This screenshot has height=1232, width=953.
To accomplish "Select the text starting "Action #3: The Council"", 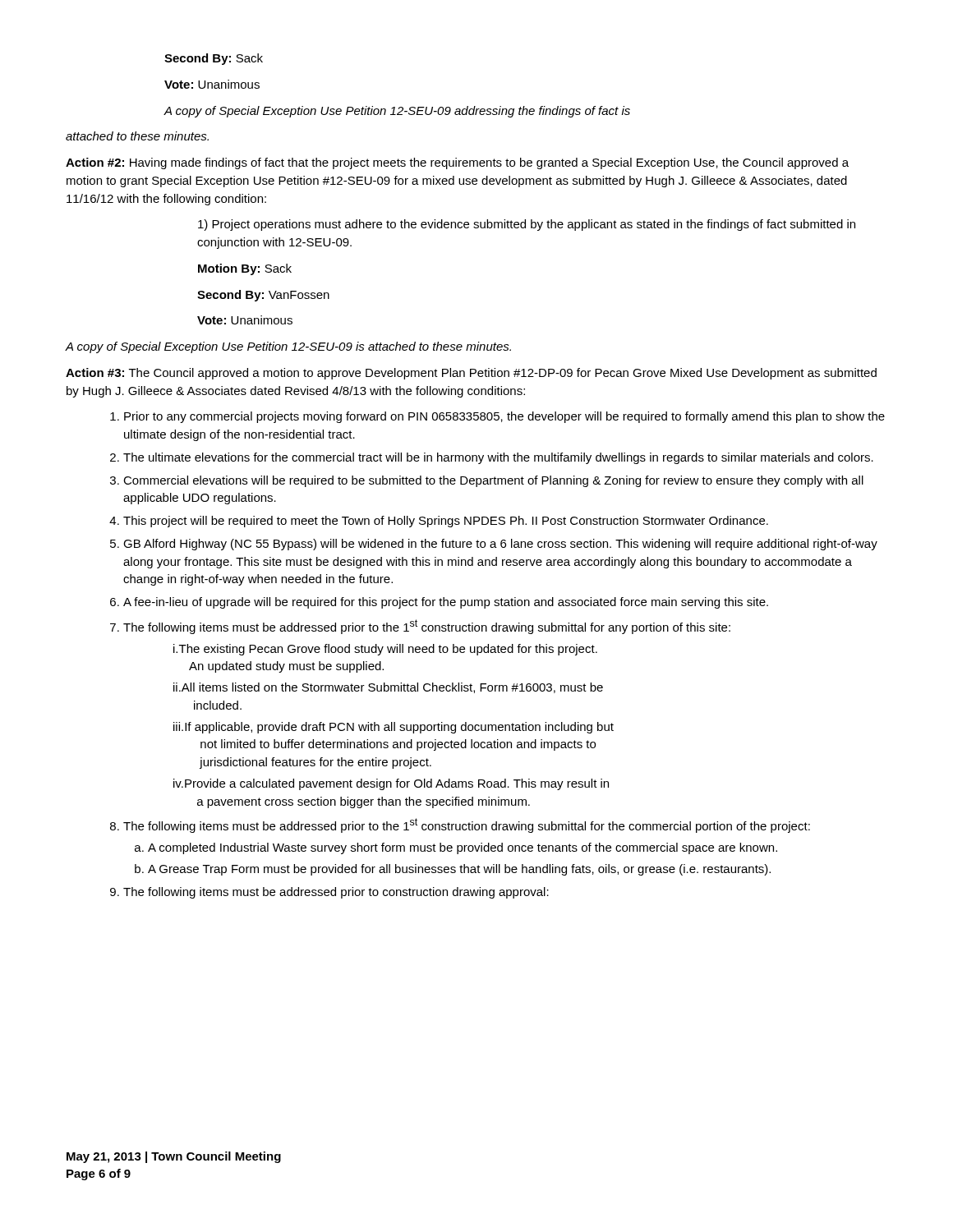I will coord(476,382).
